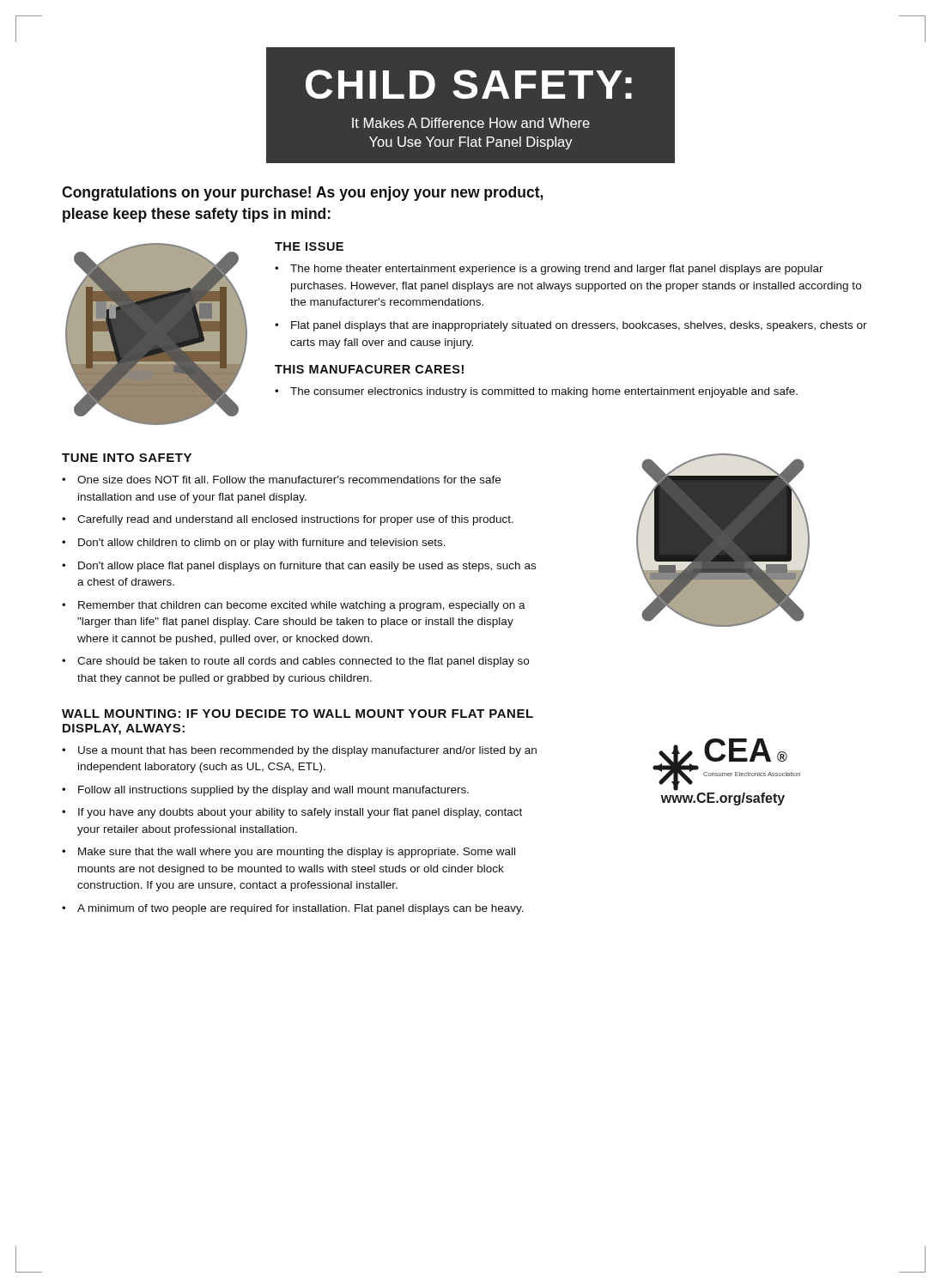
Task: Find the text starting "Care should be taken to route all"
Action: click(x=302, y=670)
